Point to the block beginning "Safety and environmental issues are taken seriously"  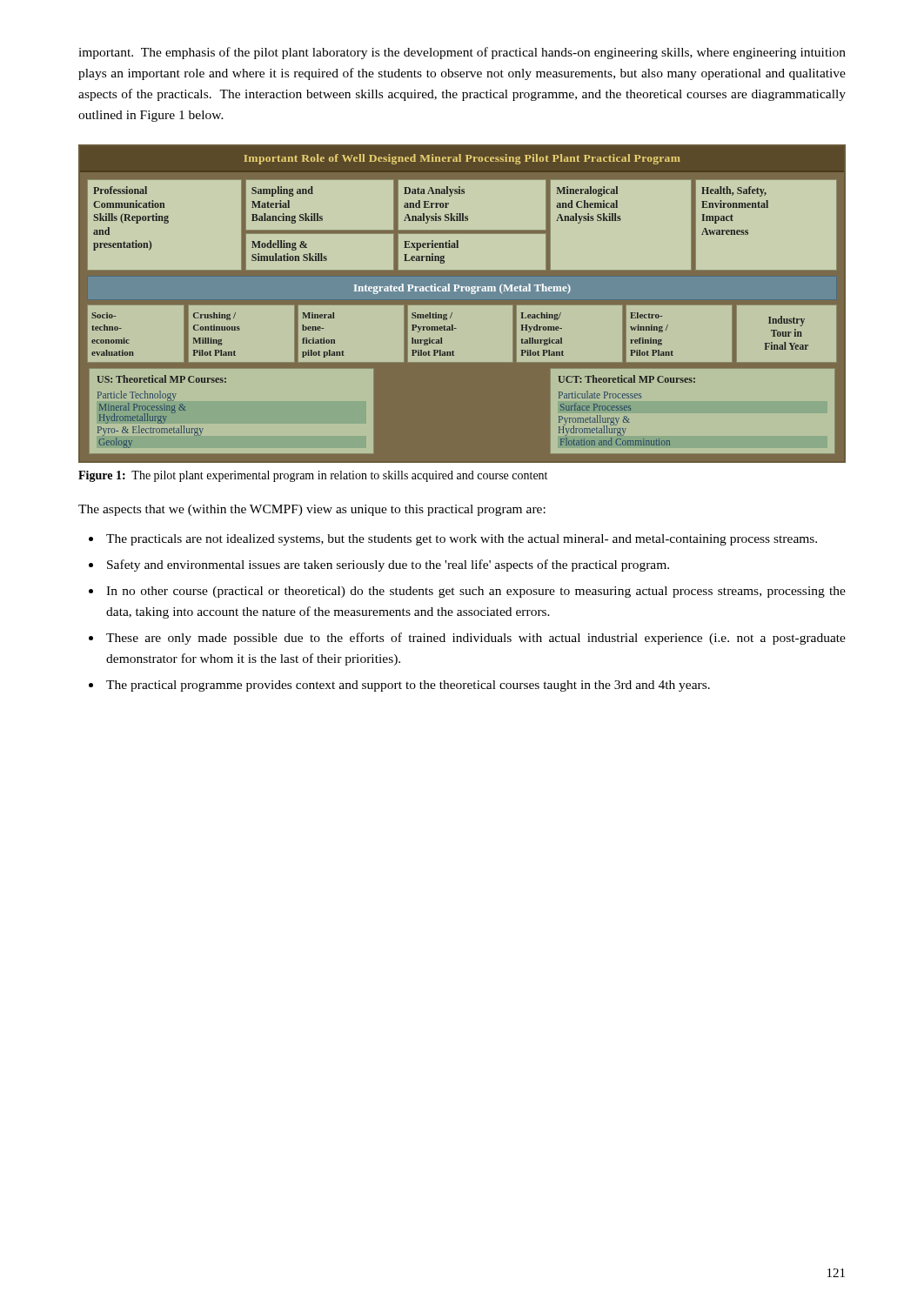(388, 564)
